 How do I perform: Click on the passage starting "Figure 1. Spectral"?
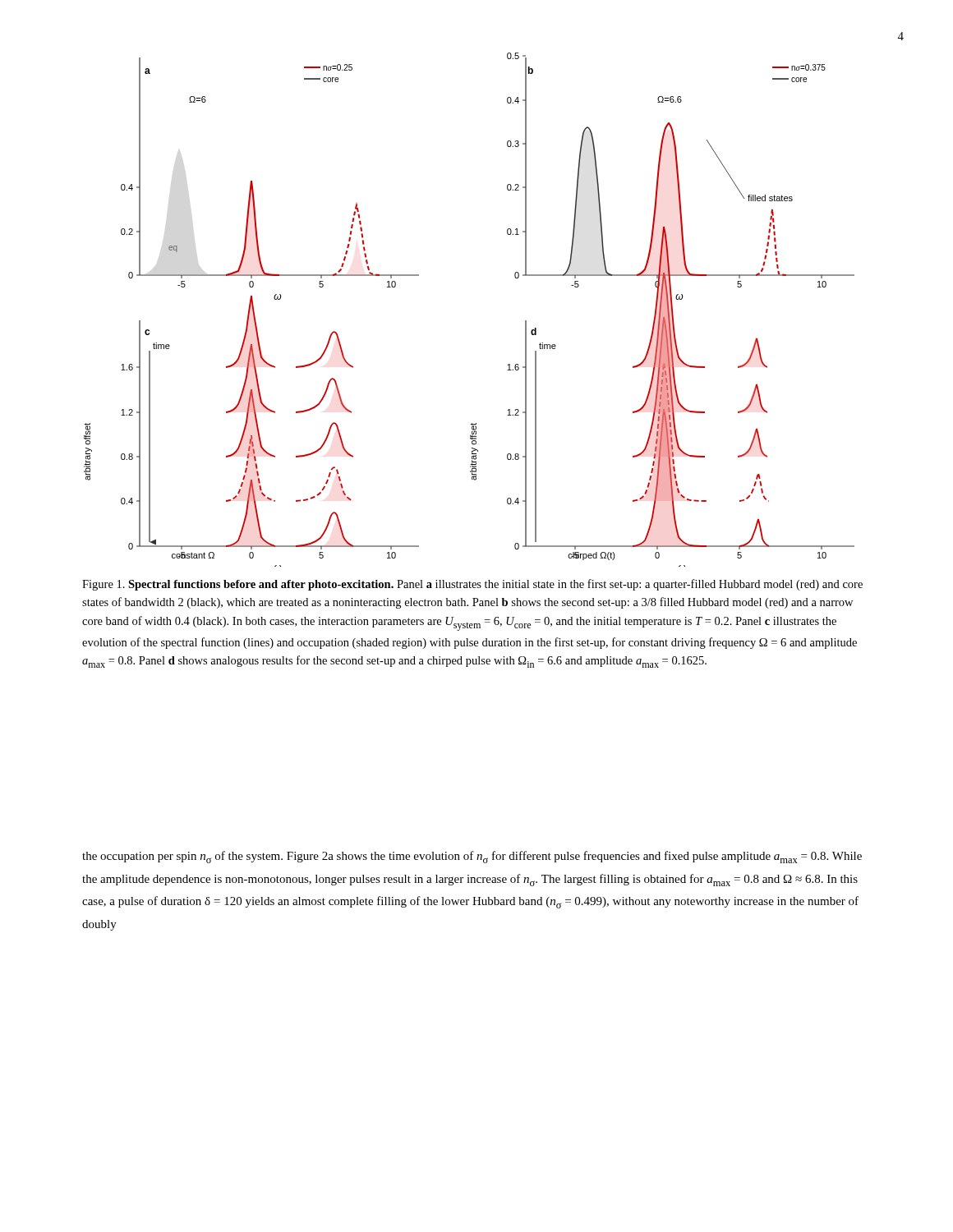click(x=473, y=624)
